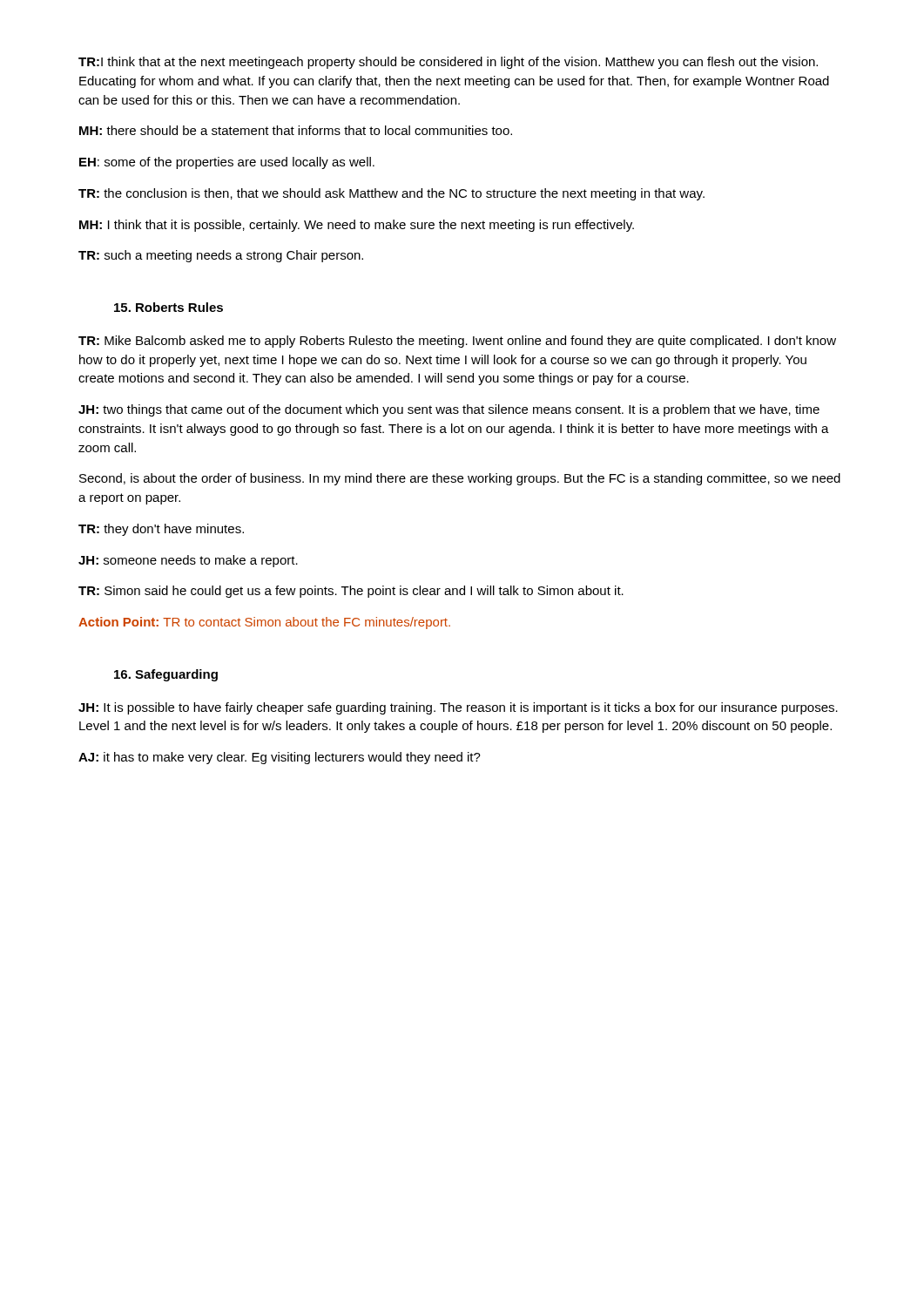Locate the element starting "TR:I think that at the"

click(454, 80)
